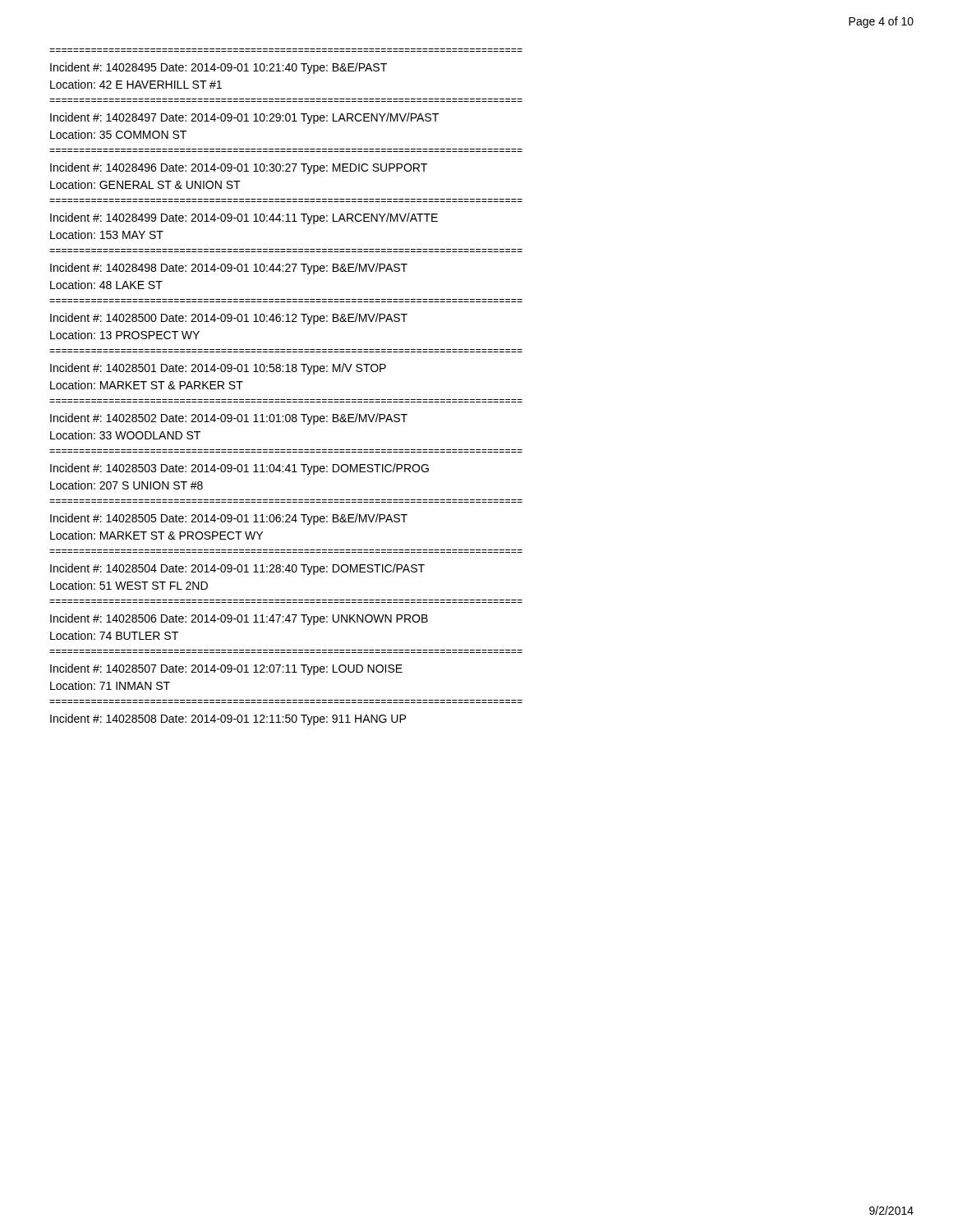Select the text block starting "================================================================================ Incident #: 14028495 Date: 2014-09-01 10:21:40"
Screen dimensions: 1232x953
tap(219, 68)
